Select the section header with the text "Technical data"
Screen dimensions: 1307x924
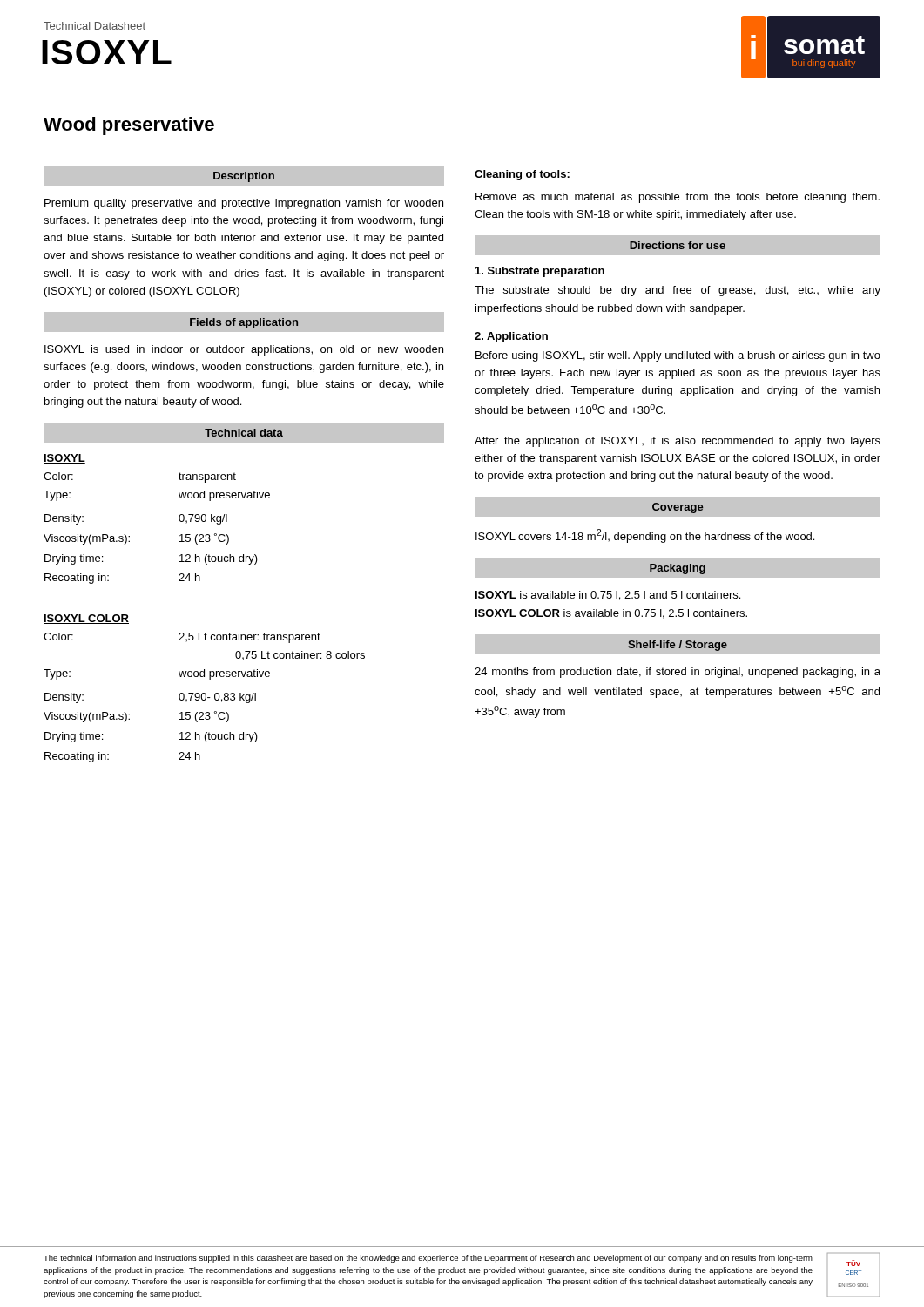tap(244, 433)
